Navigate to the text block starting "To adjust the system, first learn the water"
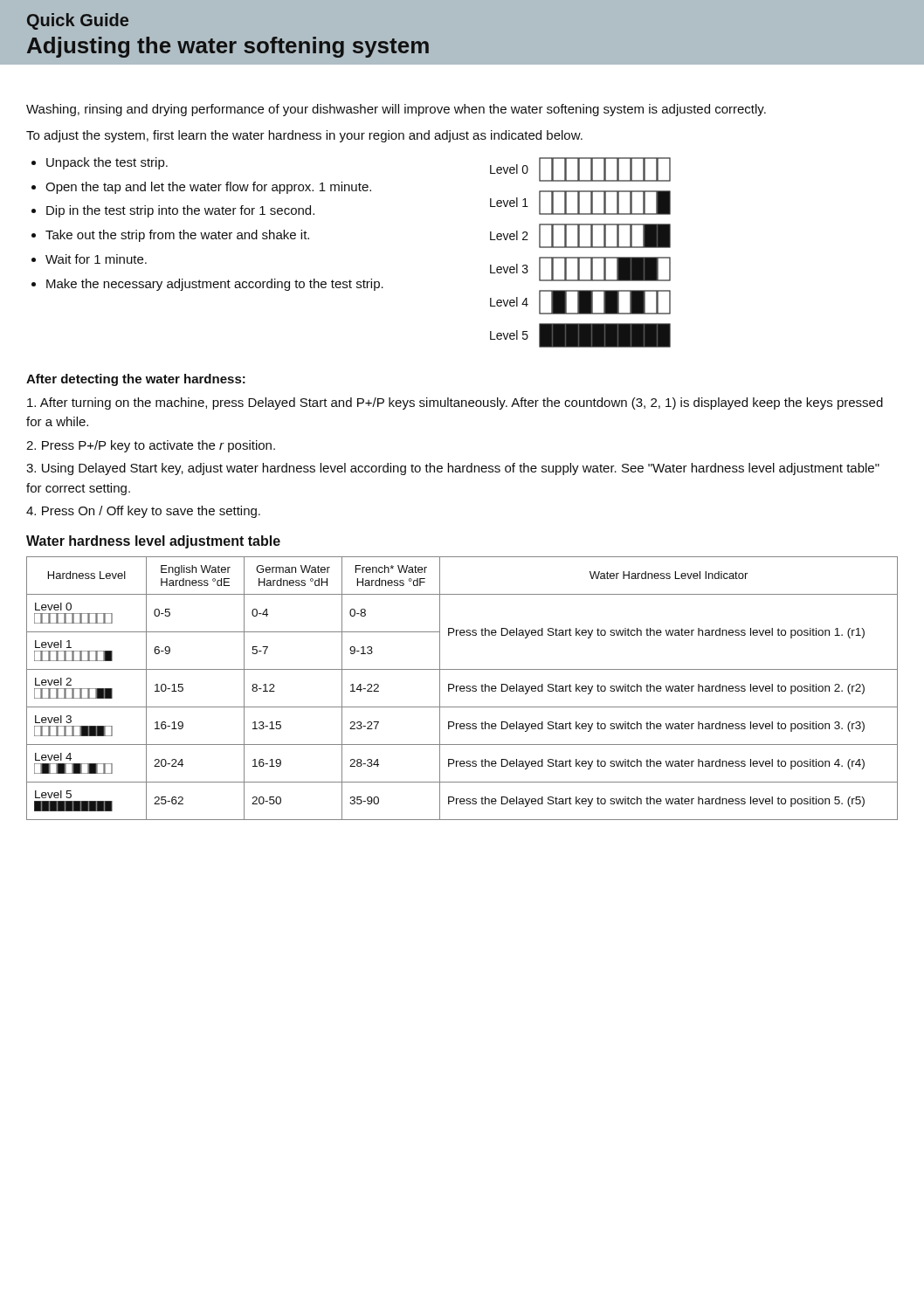Screen dimensions: 1310x924 point(305,135)
